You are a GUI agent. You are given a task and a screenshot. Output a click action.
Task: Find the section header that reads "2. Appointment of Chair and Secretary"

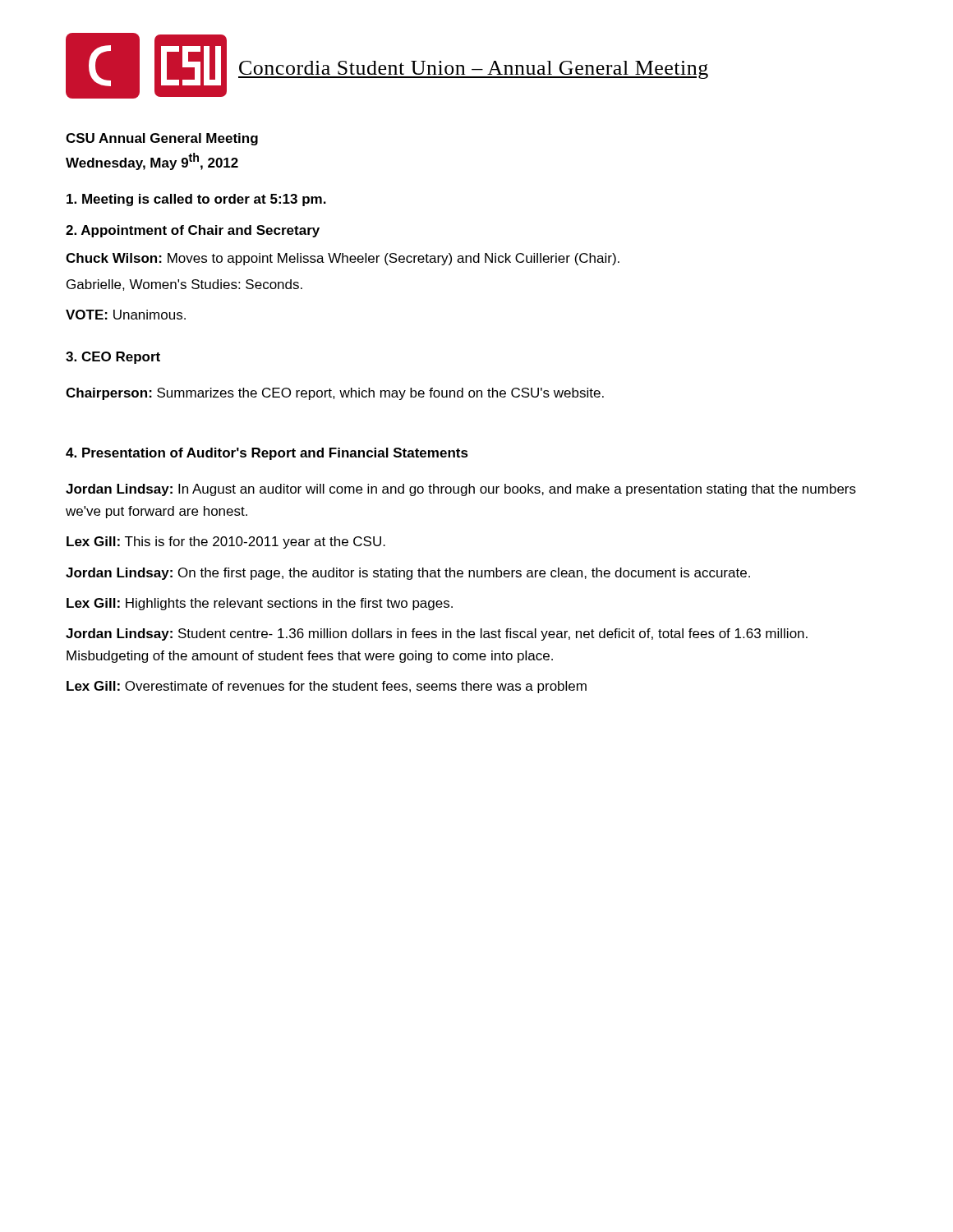point(193,231)
